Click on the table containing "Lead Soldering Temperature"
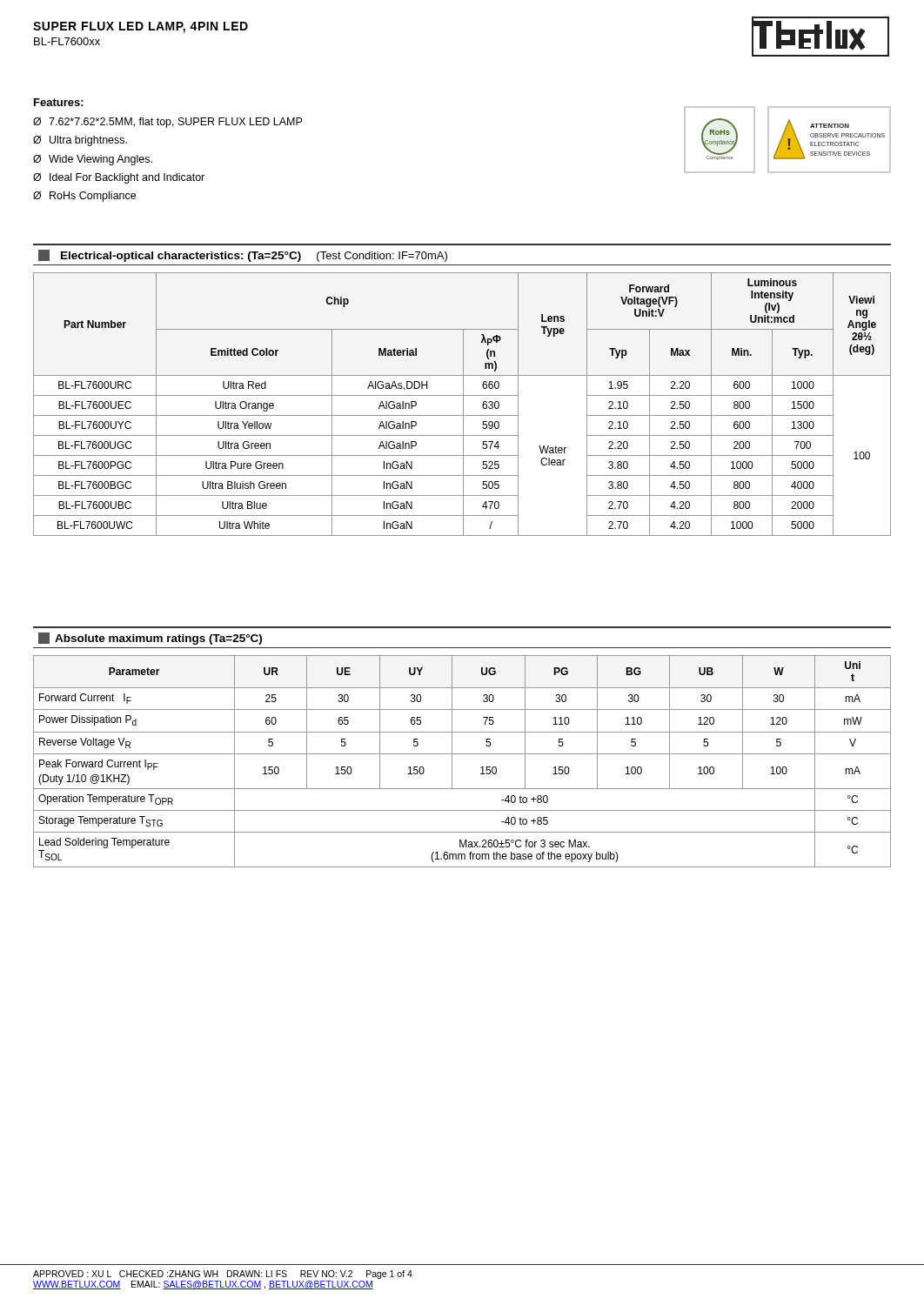 [462, 761]
